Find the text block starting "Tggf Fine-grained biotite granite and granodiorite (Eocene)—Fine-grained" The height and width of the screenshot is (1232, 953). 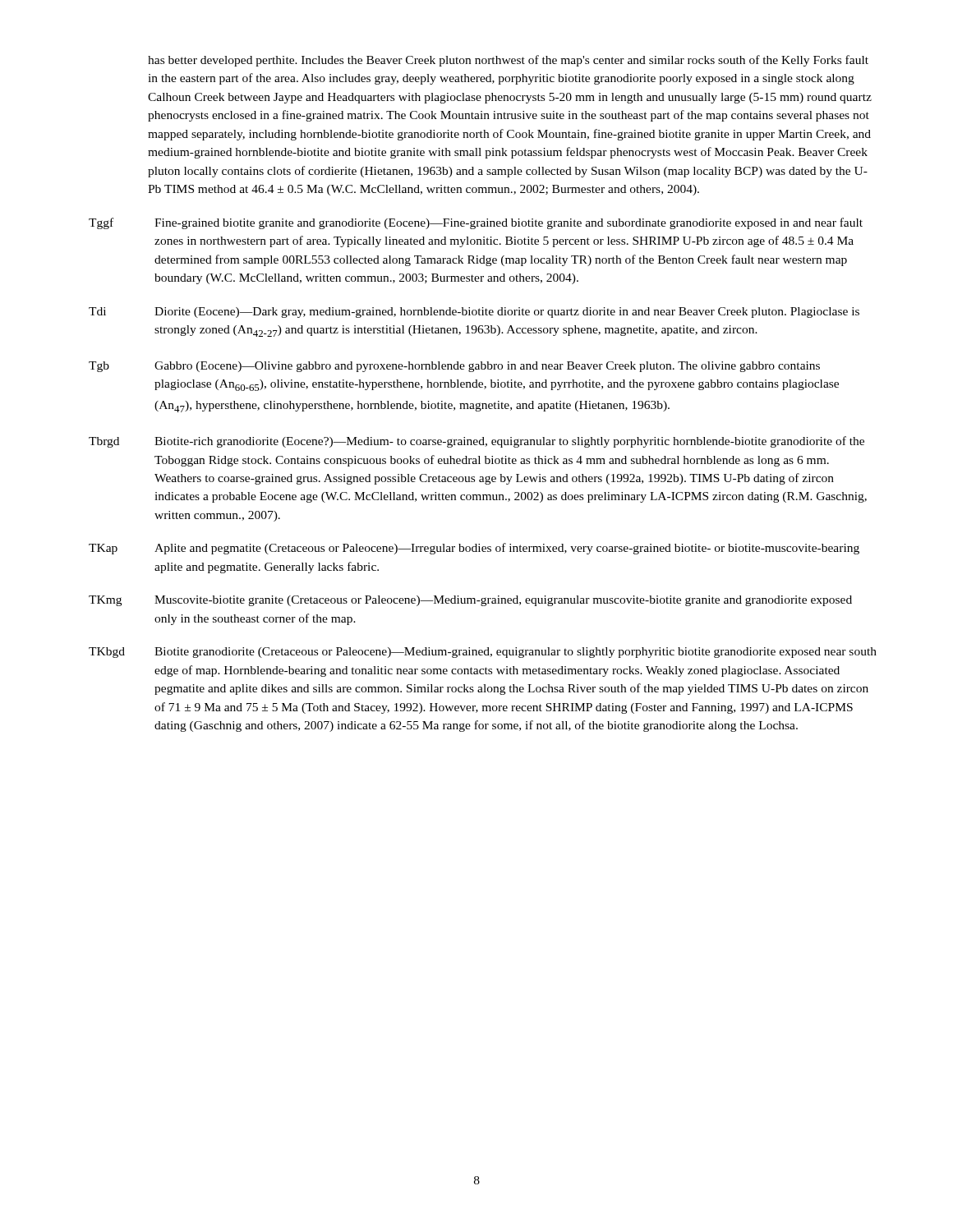pyautogui.click(x=483, y=250)
